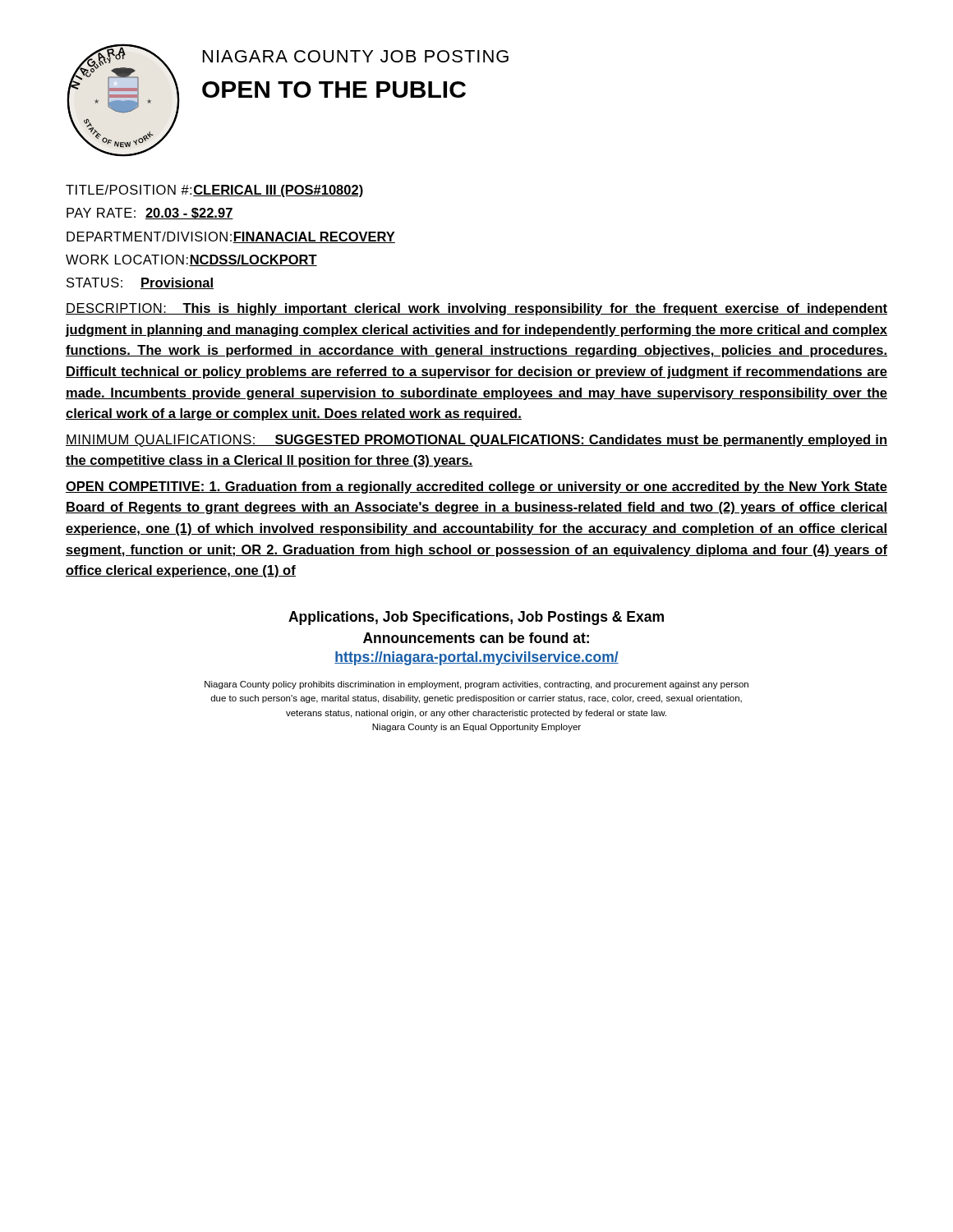Click where it says "NIAGARA COUNTY JOB POSTING"
The width and height of the screenshot is (953, 1232).
tap(356, 56)
